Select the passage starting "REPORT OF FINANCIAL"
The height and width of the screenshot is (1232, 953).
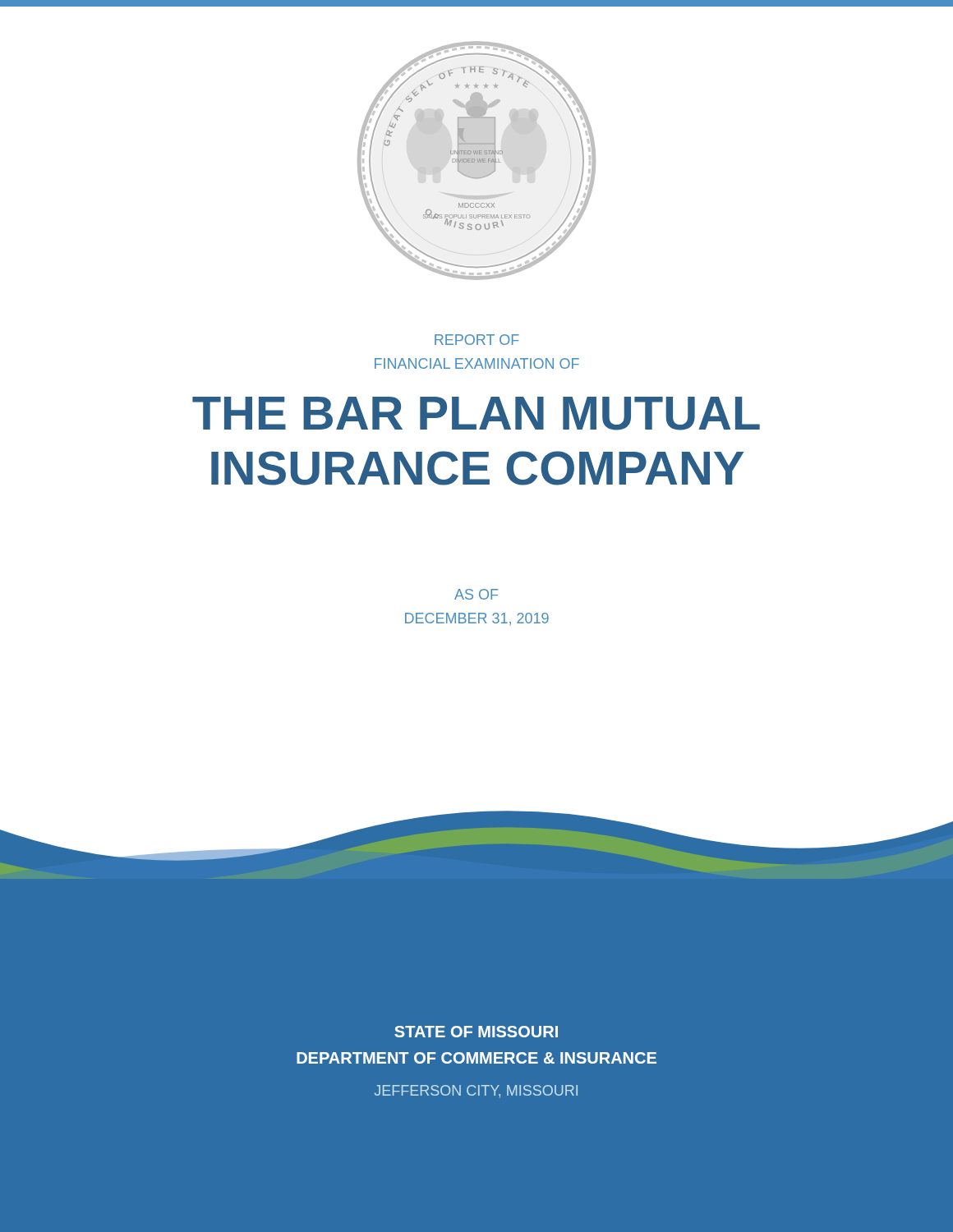(x=476, y=352)
